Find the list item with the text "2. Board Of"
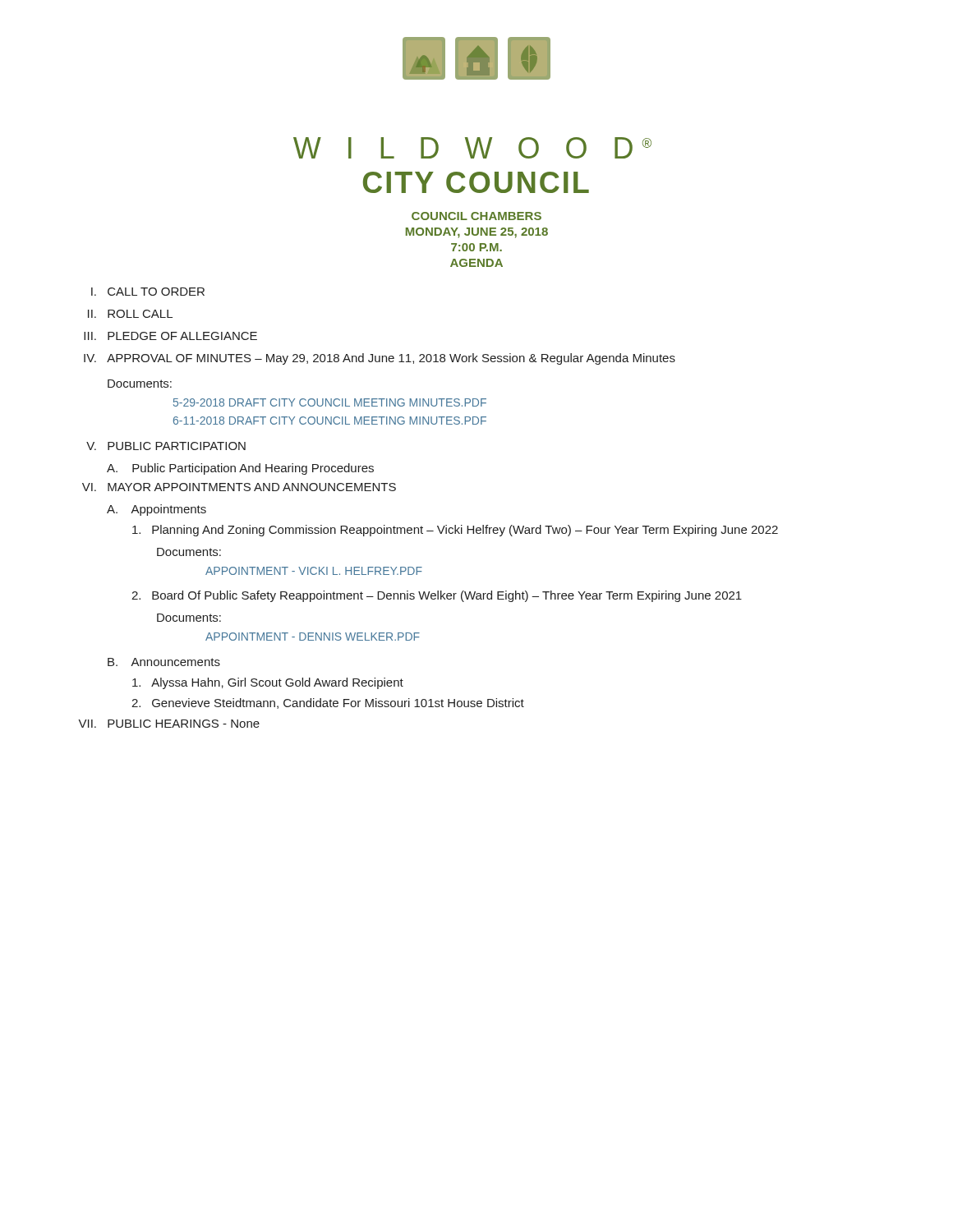The image size is (953, 1232). pos(474,595)
